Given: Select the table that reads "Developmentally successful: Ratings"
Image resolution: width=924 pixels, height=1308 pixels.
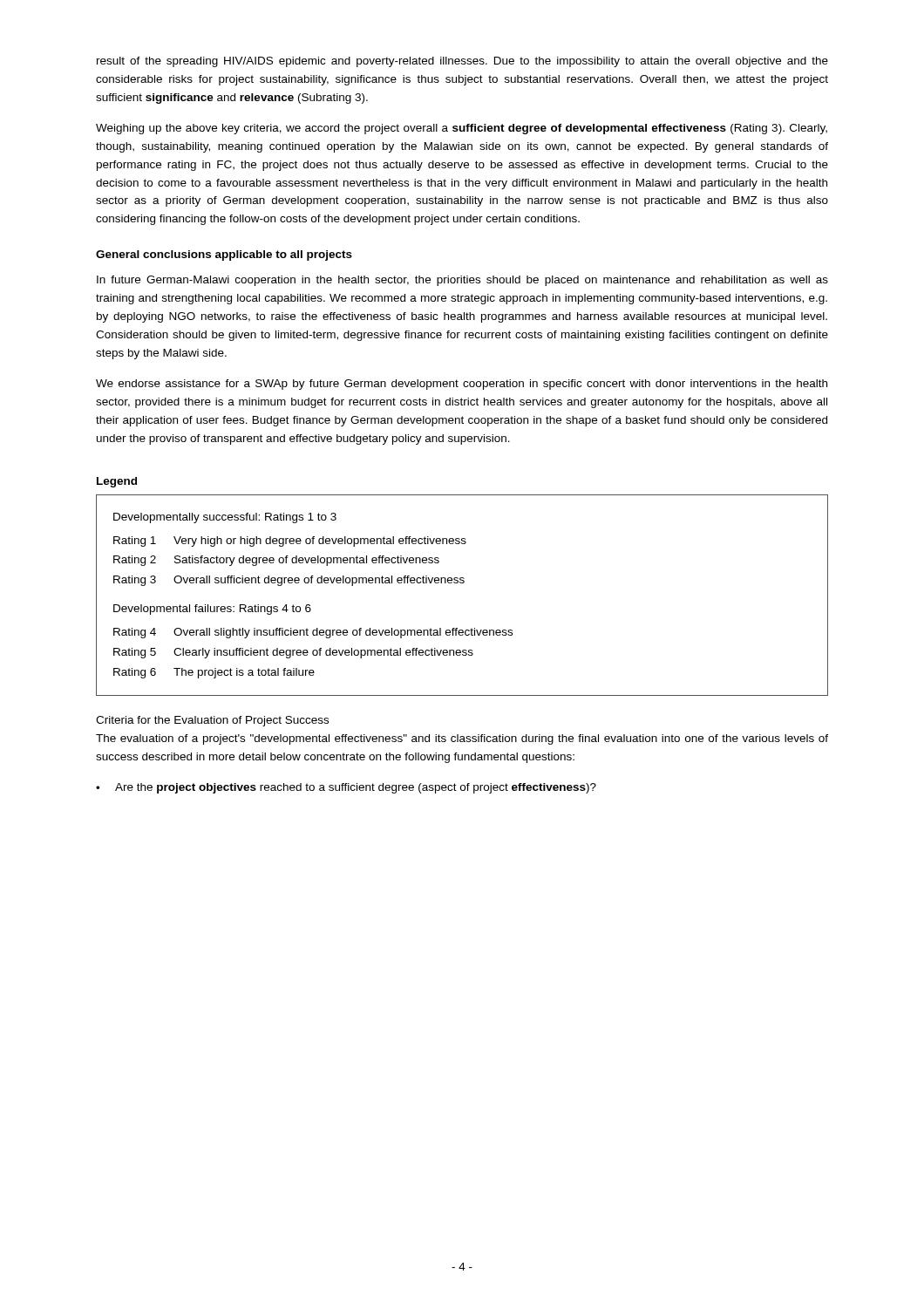Looking at the screenshot, I should click(x=462, y=595).
